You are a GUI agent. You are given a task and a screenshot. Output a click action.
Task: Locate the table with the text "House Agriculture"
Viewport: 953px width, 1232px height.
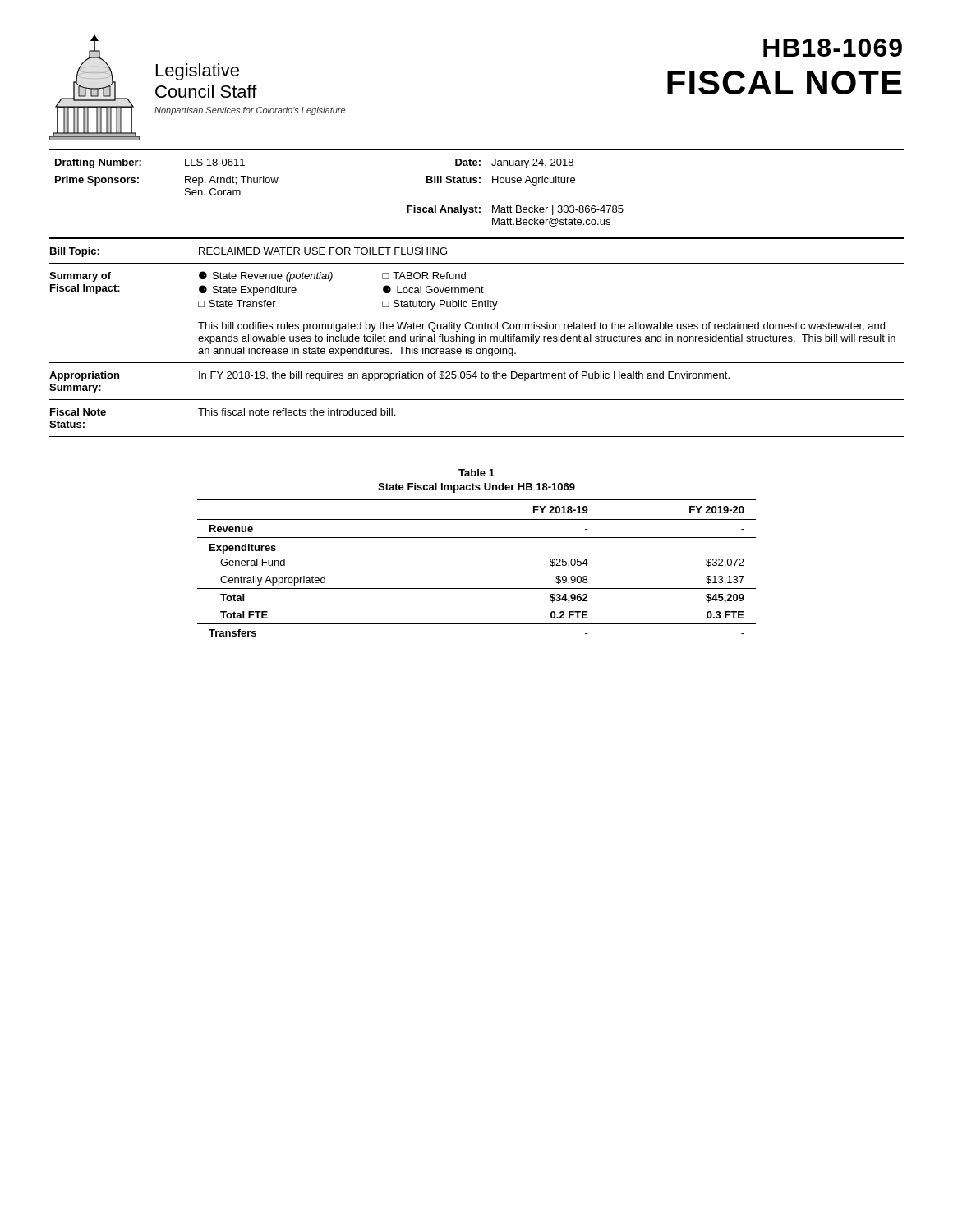[x=476, y=192]
